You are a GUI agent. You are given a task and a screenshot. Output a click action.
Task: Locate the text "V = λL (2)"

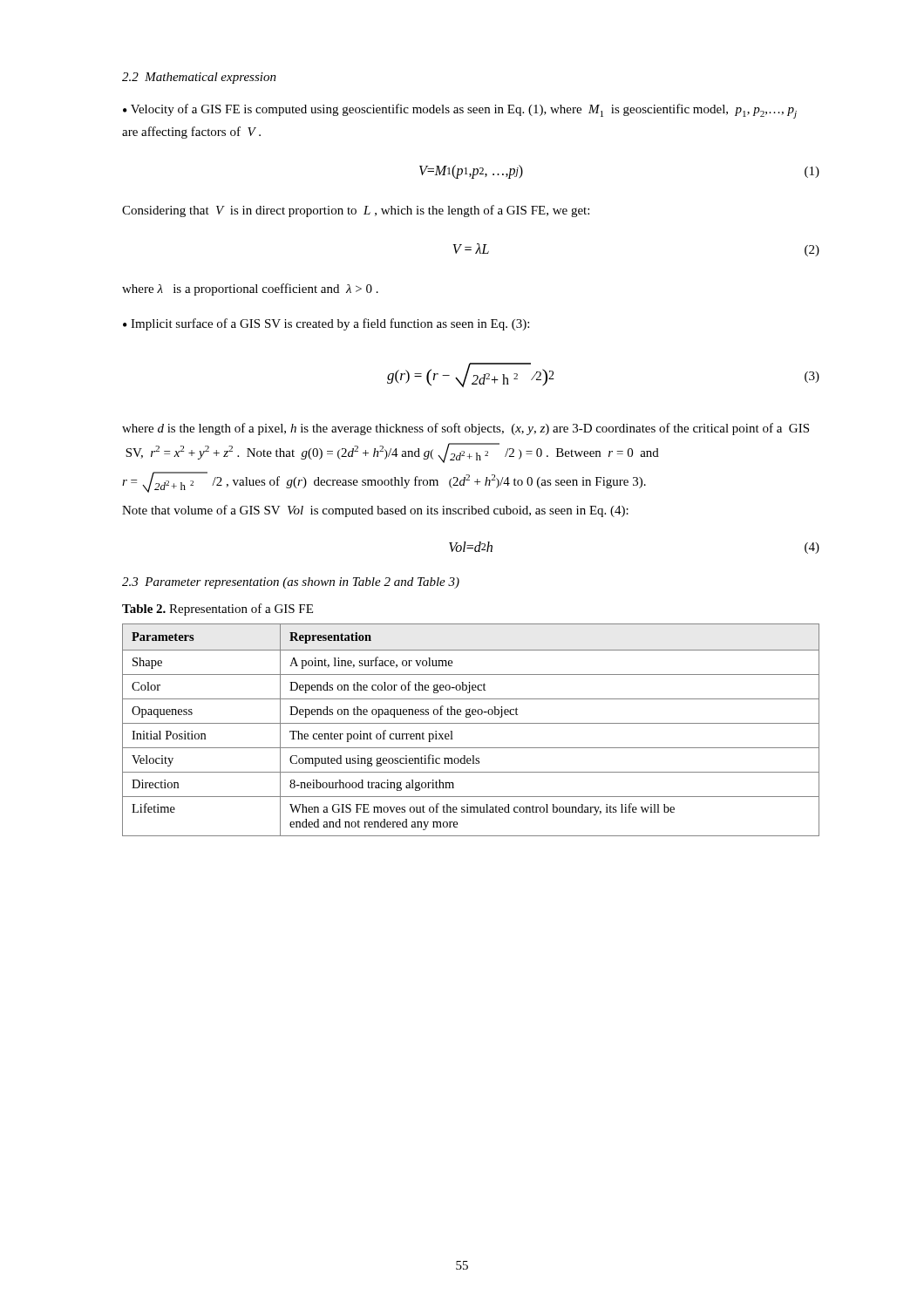pos(471,249)
